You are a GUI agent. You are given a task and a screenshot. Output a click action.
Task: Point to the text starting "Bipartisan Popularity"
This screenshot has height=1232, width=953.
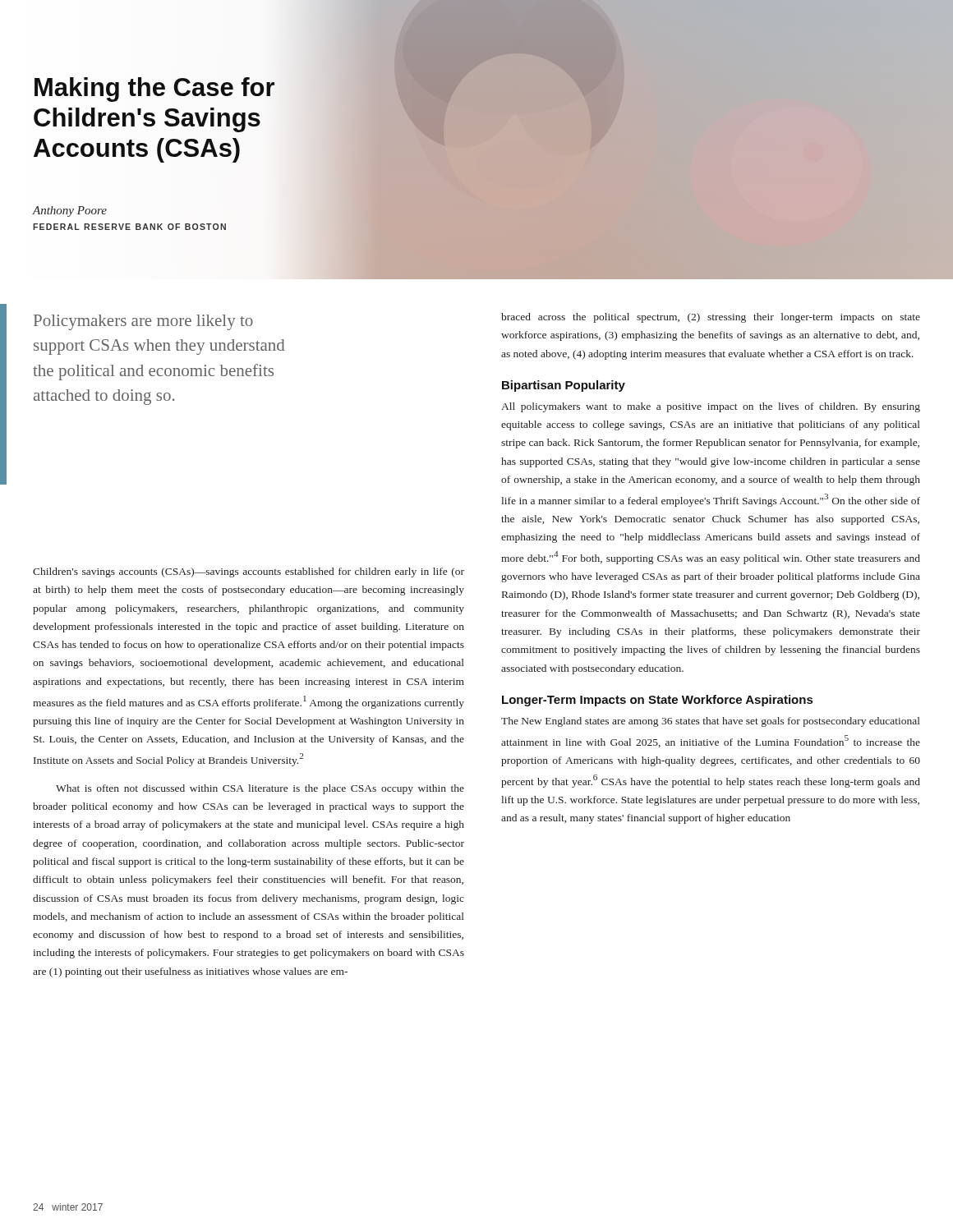click(564, 386)
